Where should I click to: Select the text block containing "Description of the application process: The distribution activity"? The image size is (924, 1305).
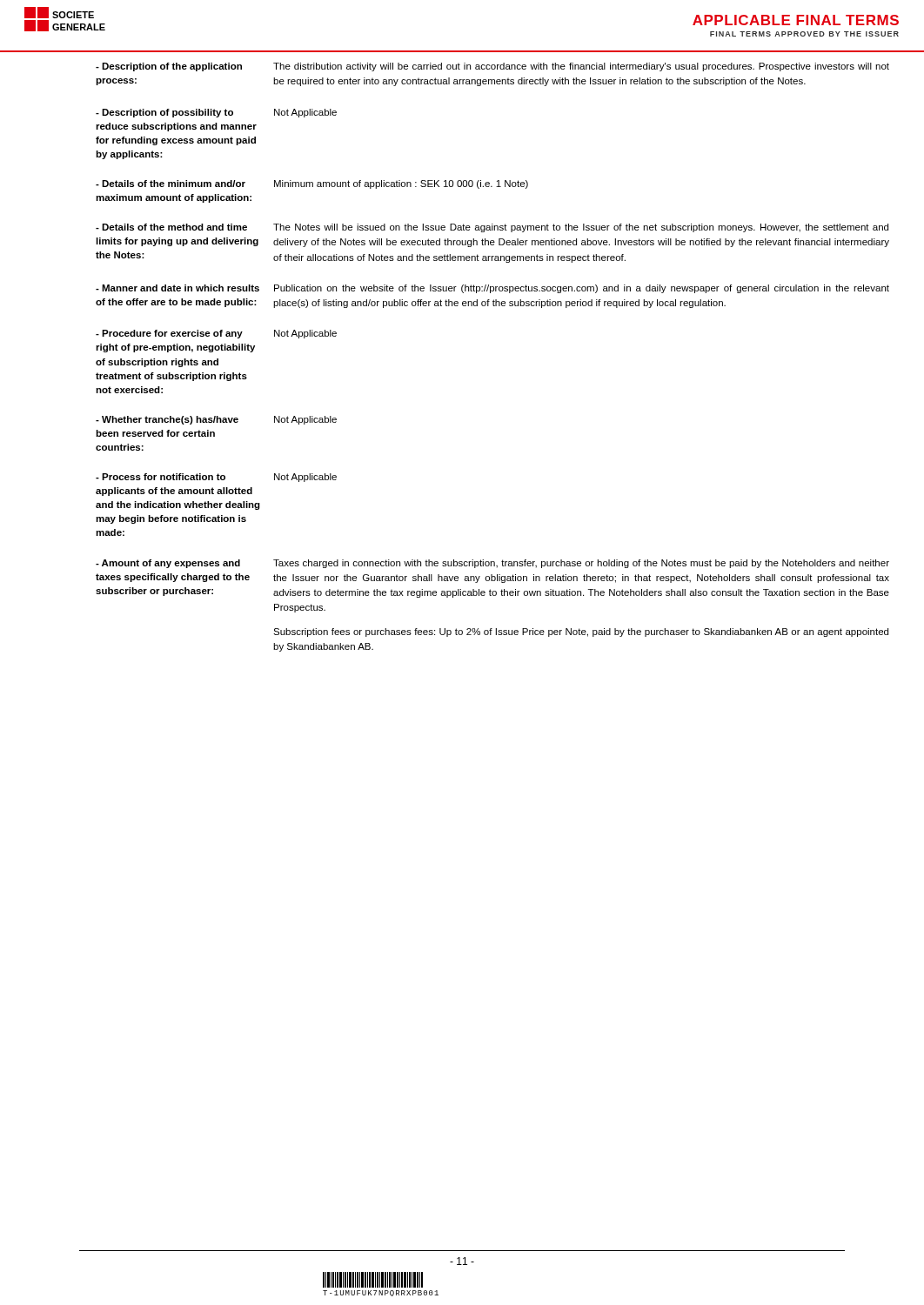tap(492, 74)
